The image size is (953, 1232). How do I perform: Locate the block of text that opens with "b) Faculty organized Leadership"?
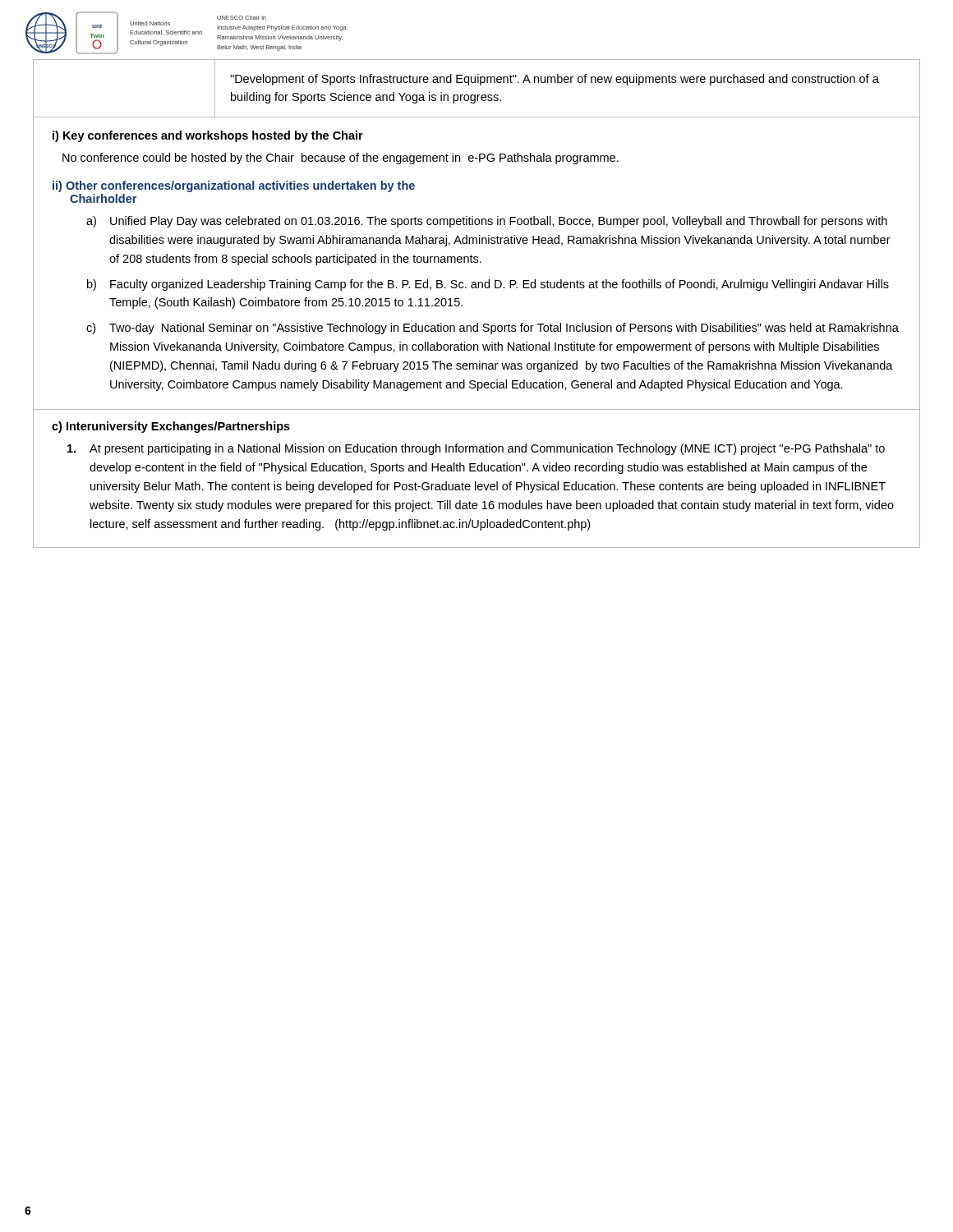point(494,294)
